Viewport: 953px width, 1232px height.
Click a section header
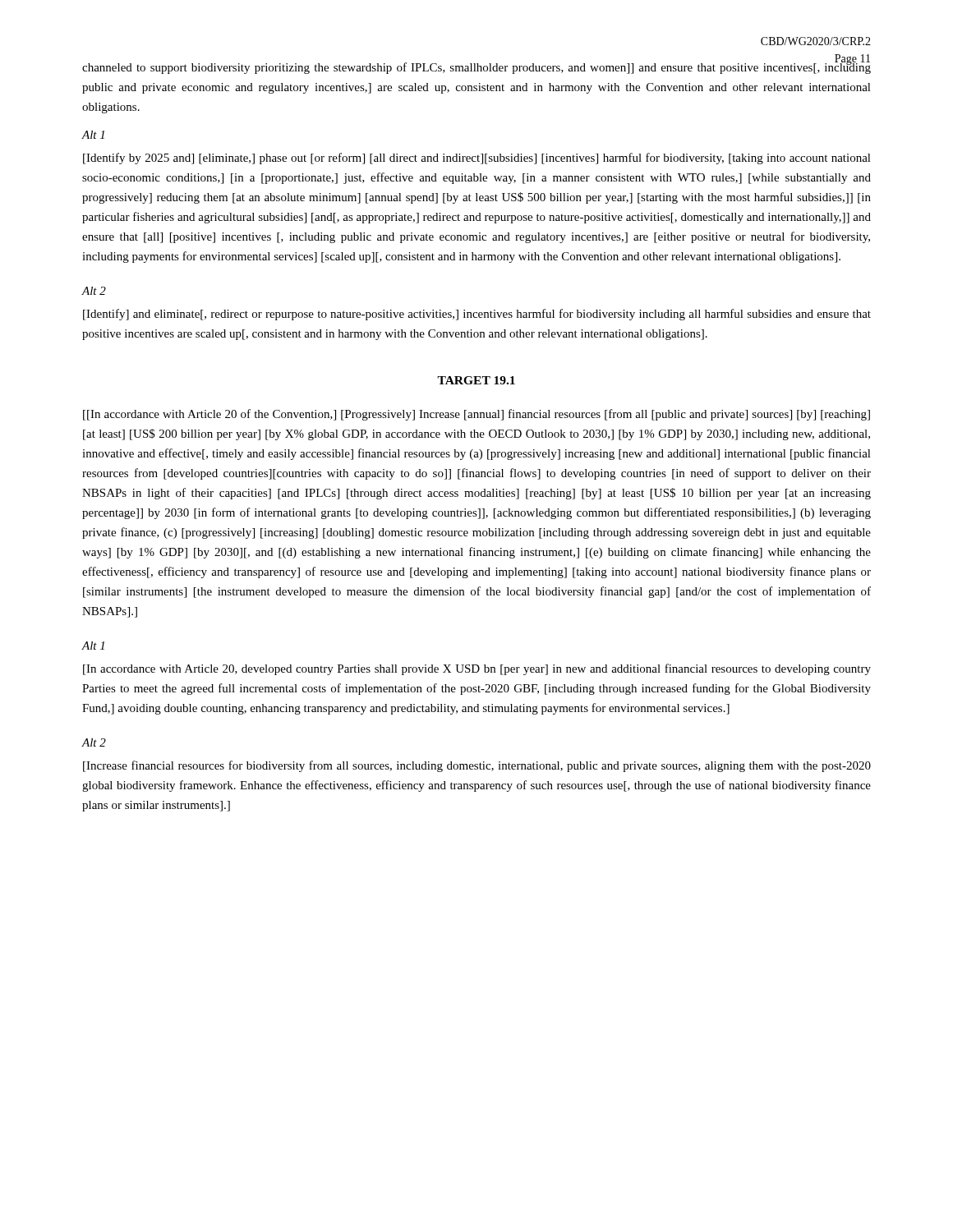pos(476,380)
